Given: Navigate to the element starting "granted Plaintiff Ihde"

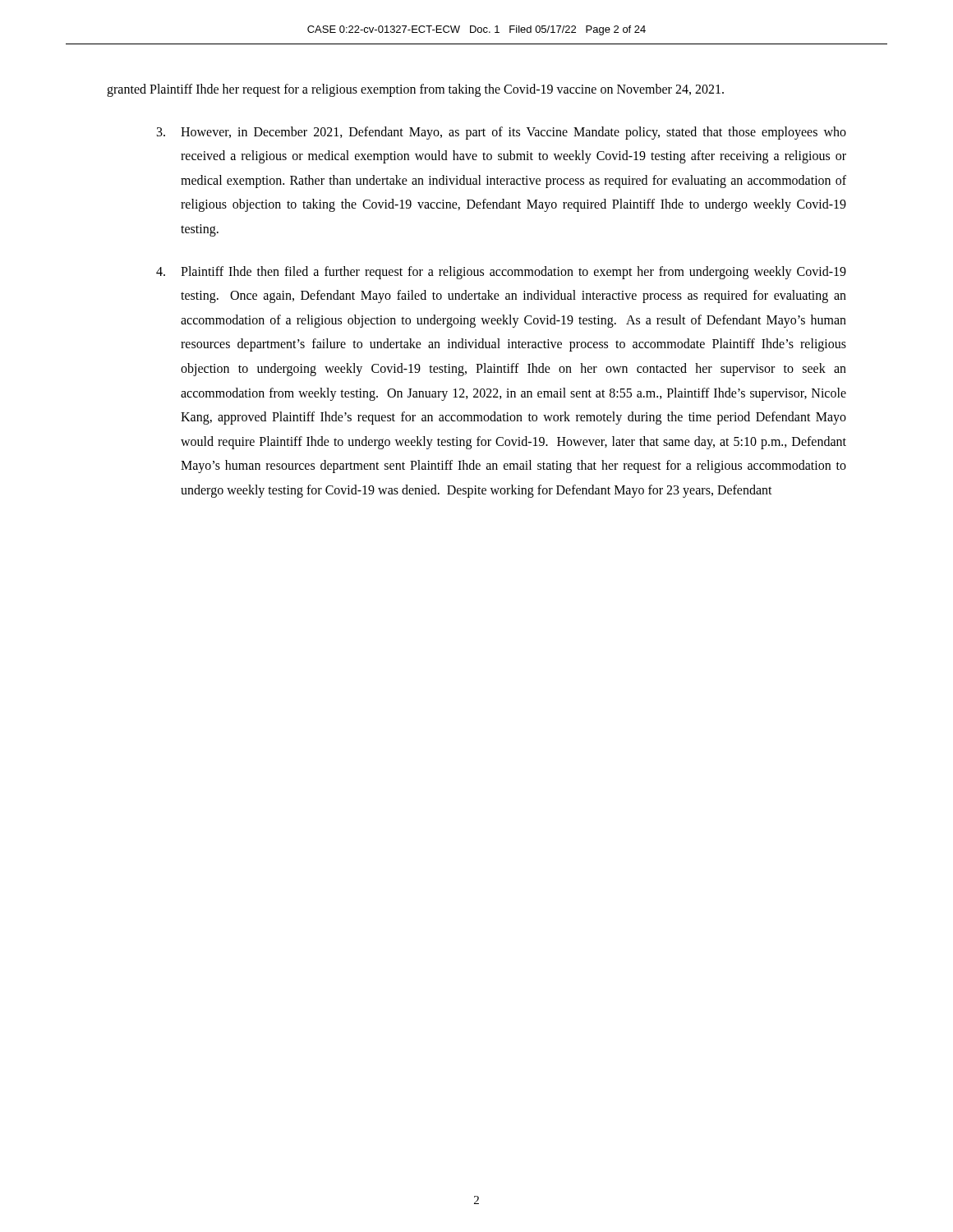Looking at the screenshot, I should 416,89.
